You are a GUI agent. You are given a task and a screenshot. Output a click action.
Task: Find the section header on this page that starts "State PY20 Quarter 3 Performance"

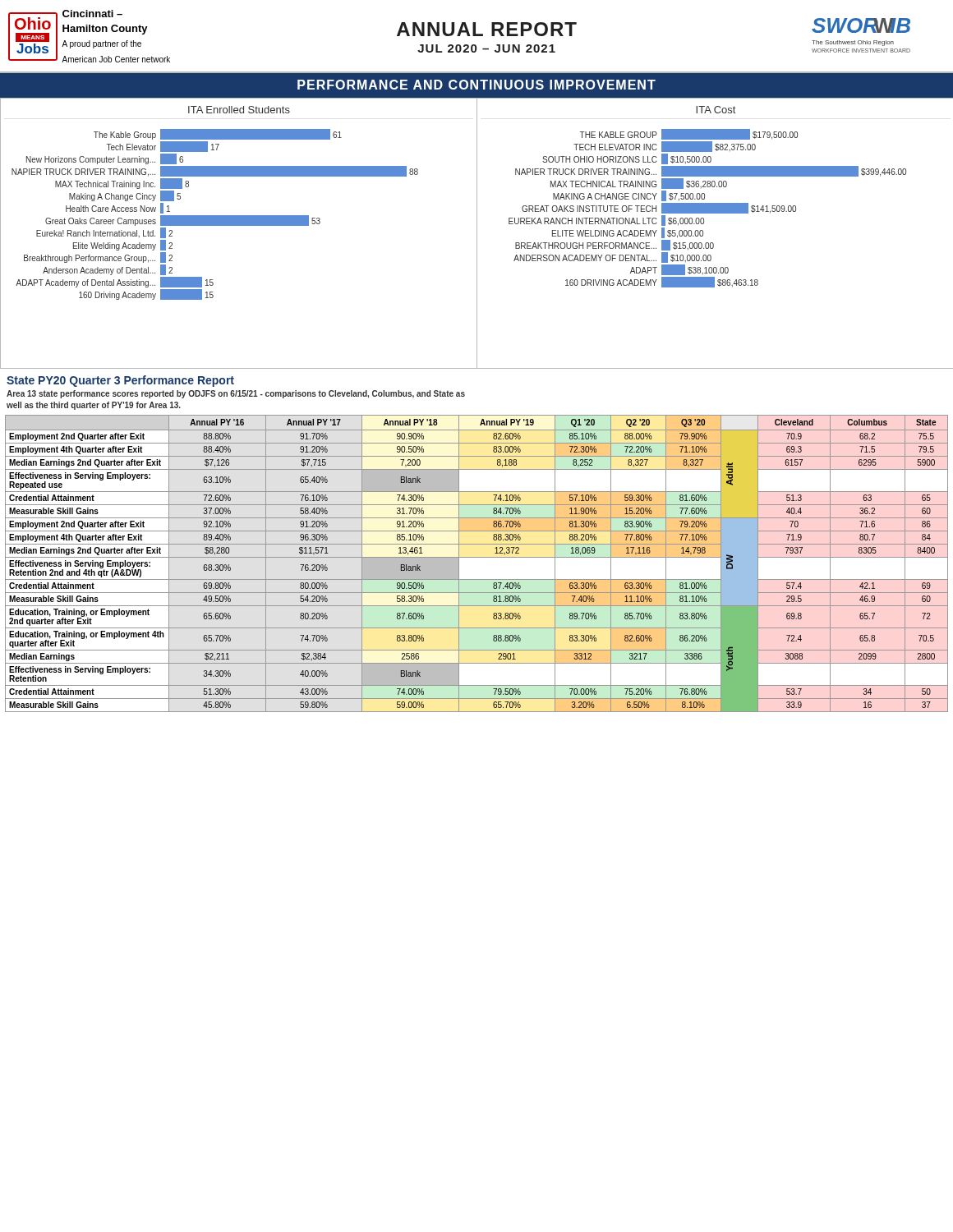click(x=120, y=380)
